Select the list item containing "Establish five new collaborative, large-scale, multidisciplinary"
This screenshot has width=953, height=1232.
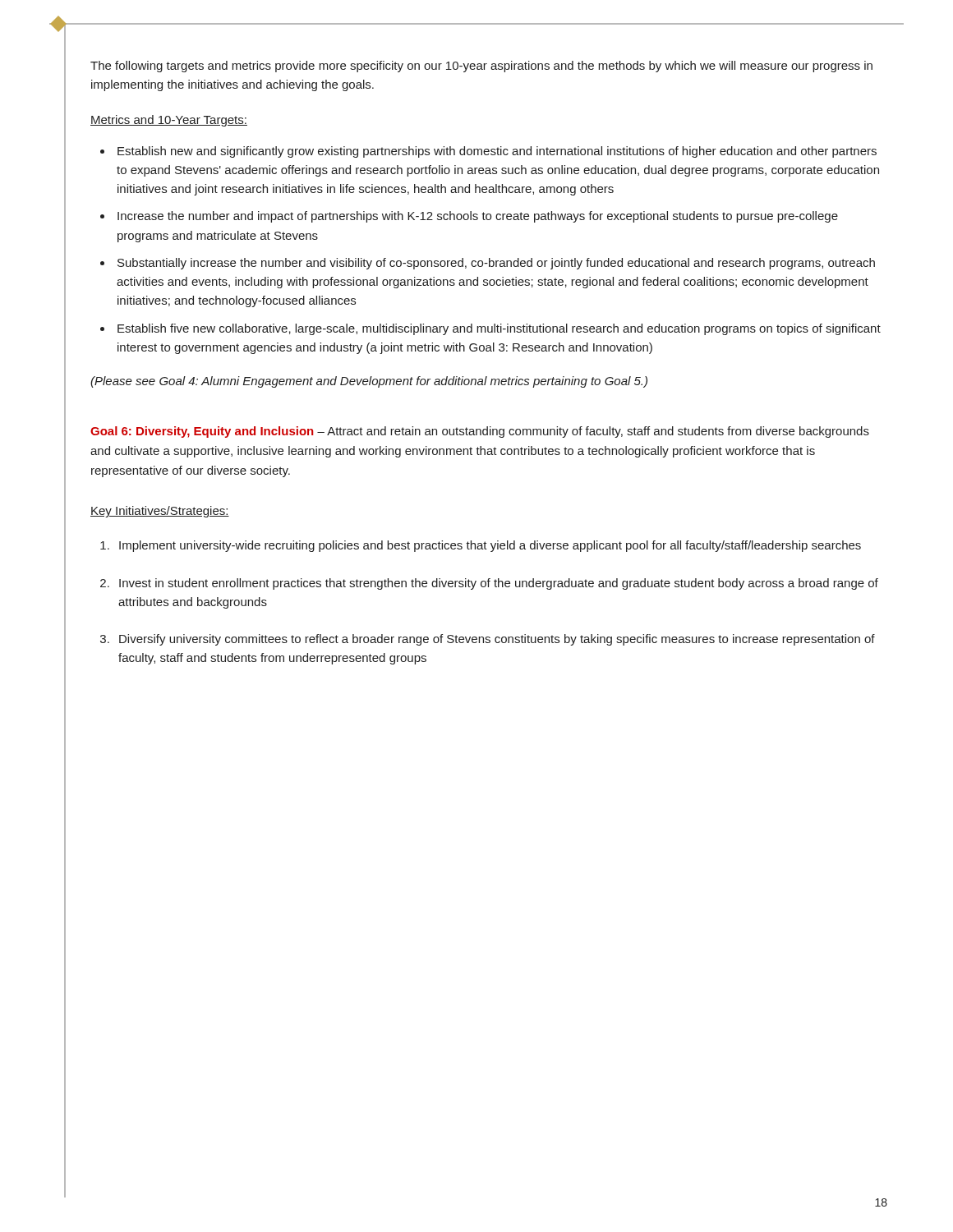pyautogui.click(x=499, y=337)
